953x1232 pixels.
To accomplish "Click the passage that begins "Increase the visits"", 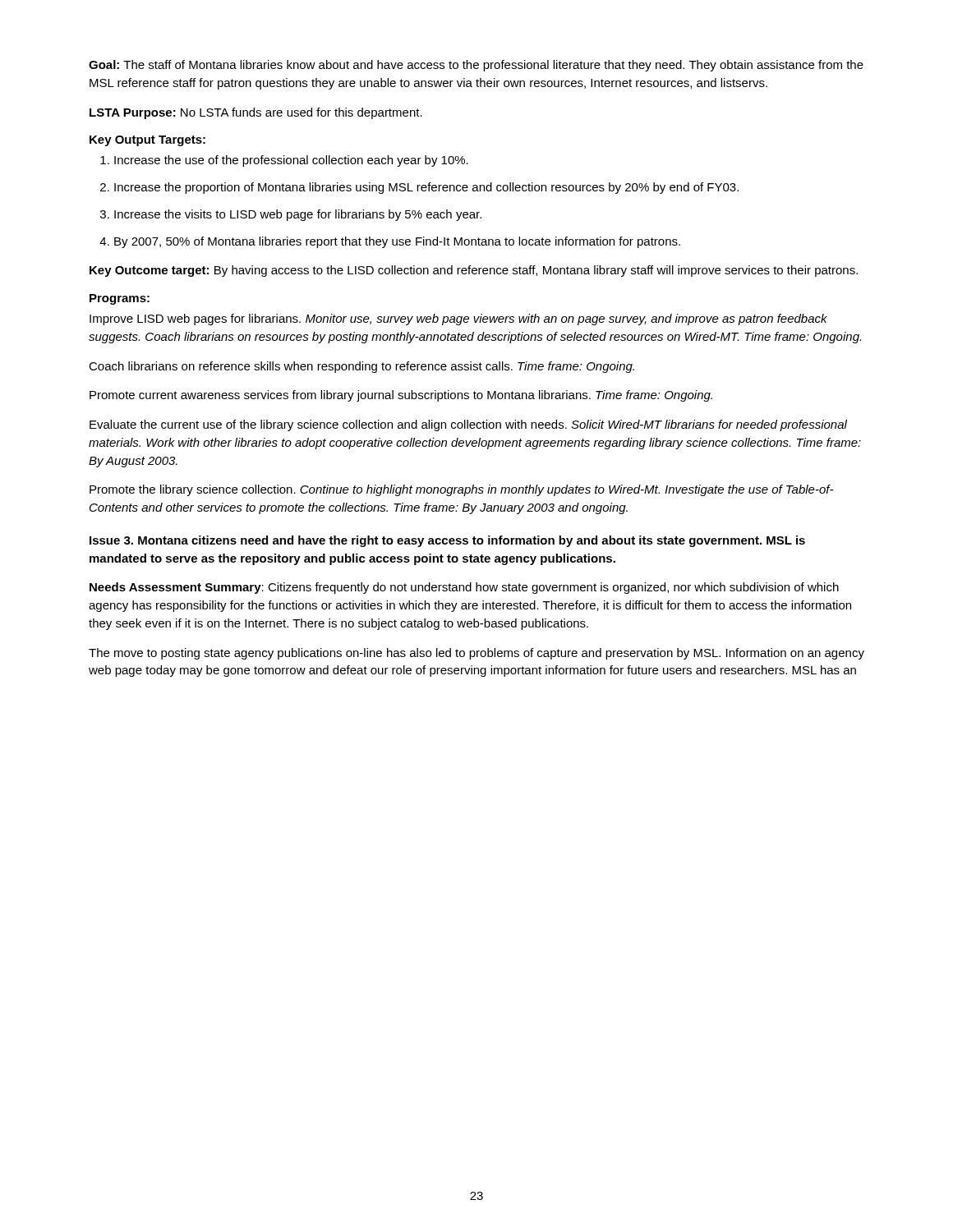I will pos(489,214).
